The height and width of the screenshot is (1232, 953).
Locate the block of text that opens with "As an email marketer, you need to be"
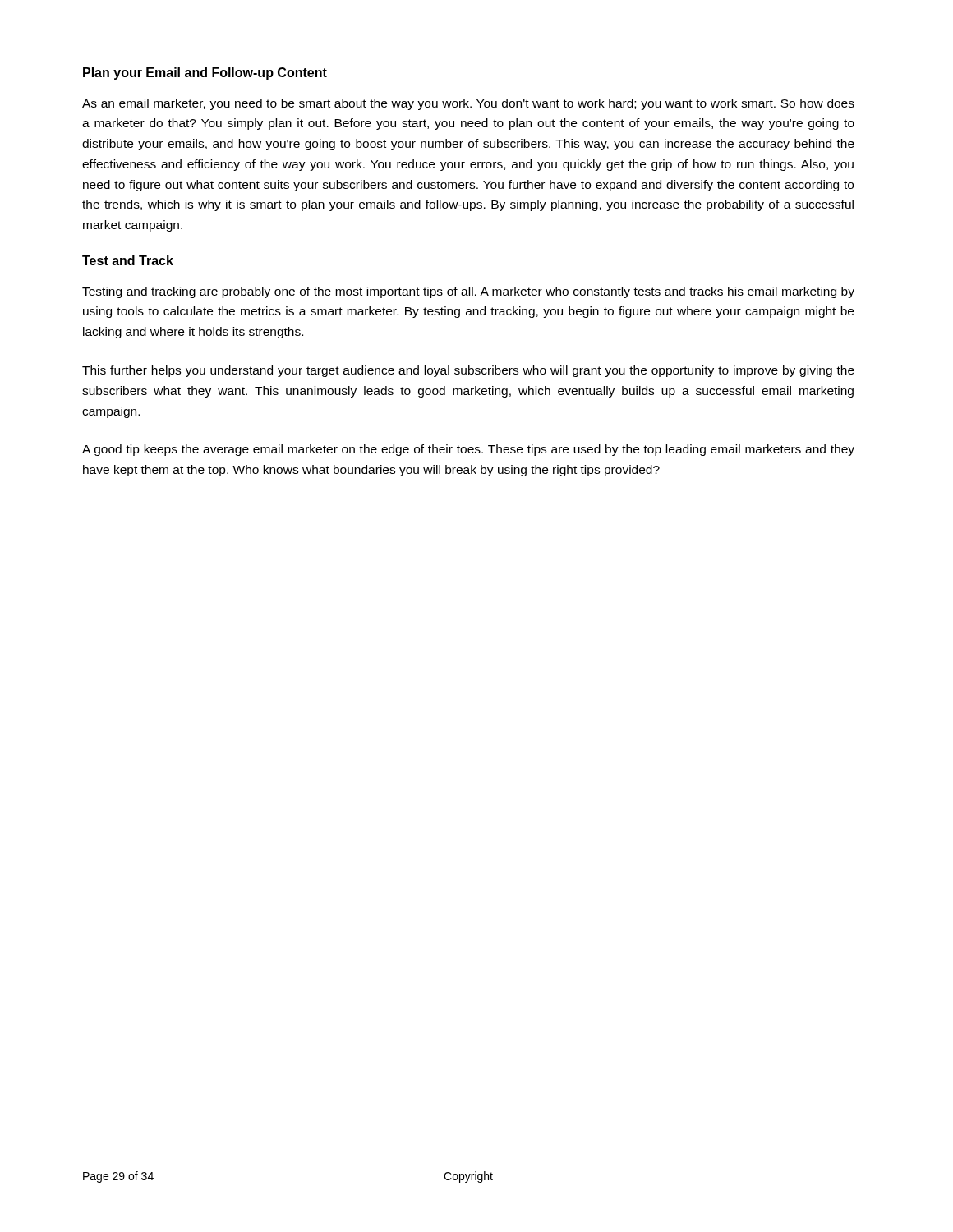coord(468,165)
